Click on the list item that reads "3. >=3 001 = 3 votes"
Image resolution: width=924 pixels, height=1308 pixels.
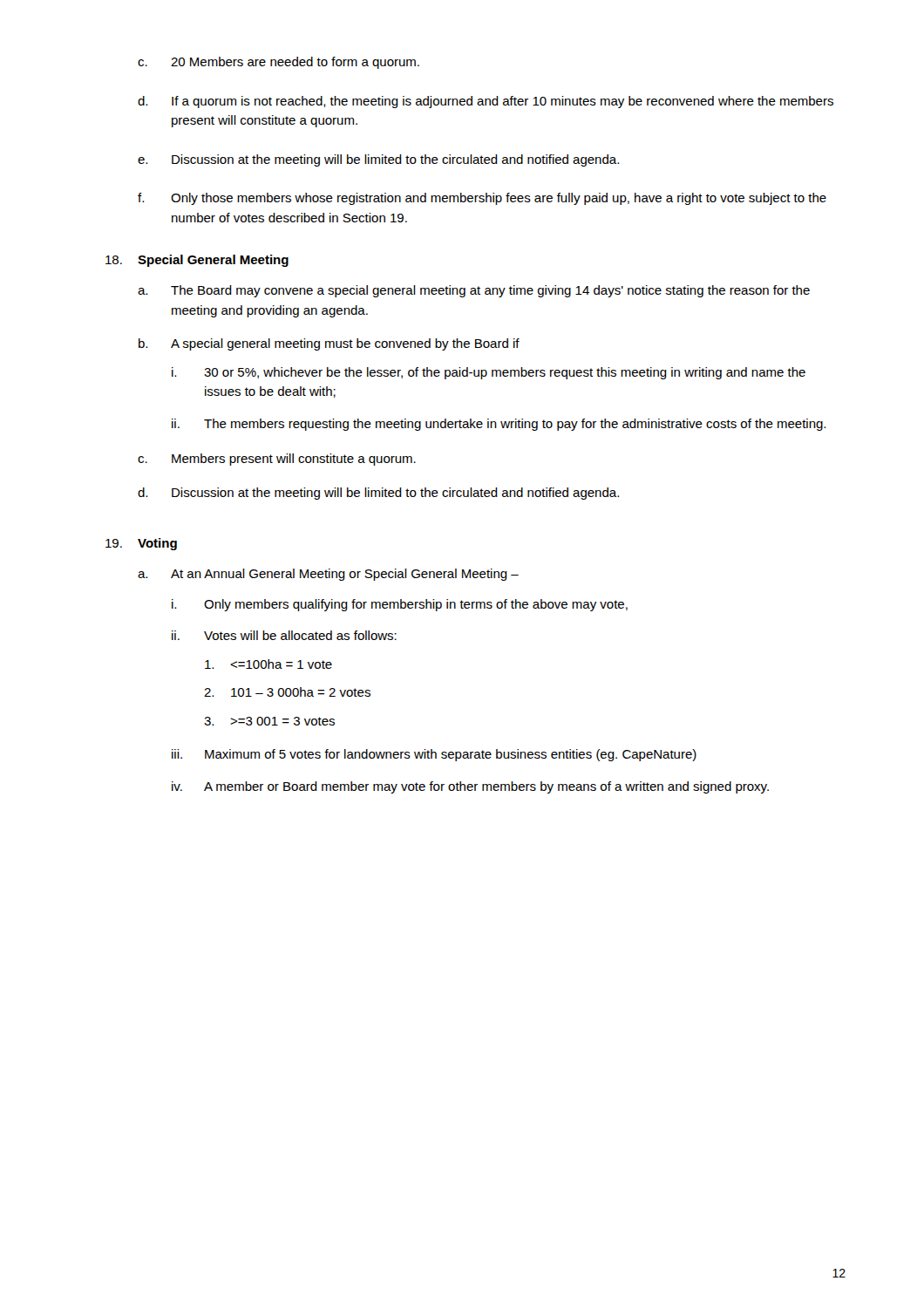[x=269, y=721]
